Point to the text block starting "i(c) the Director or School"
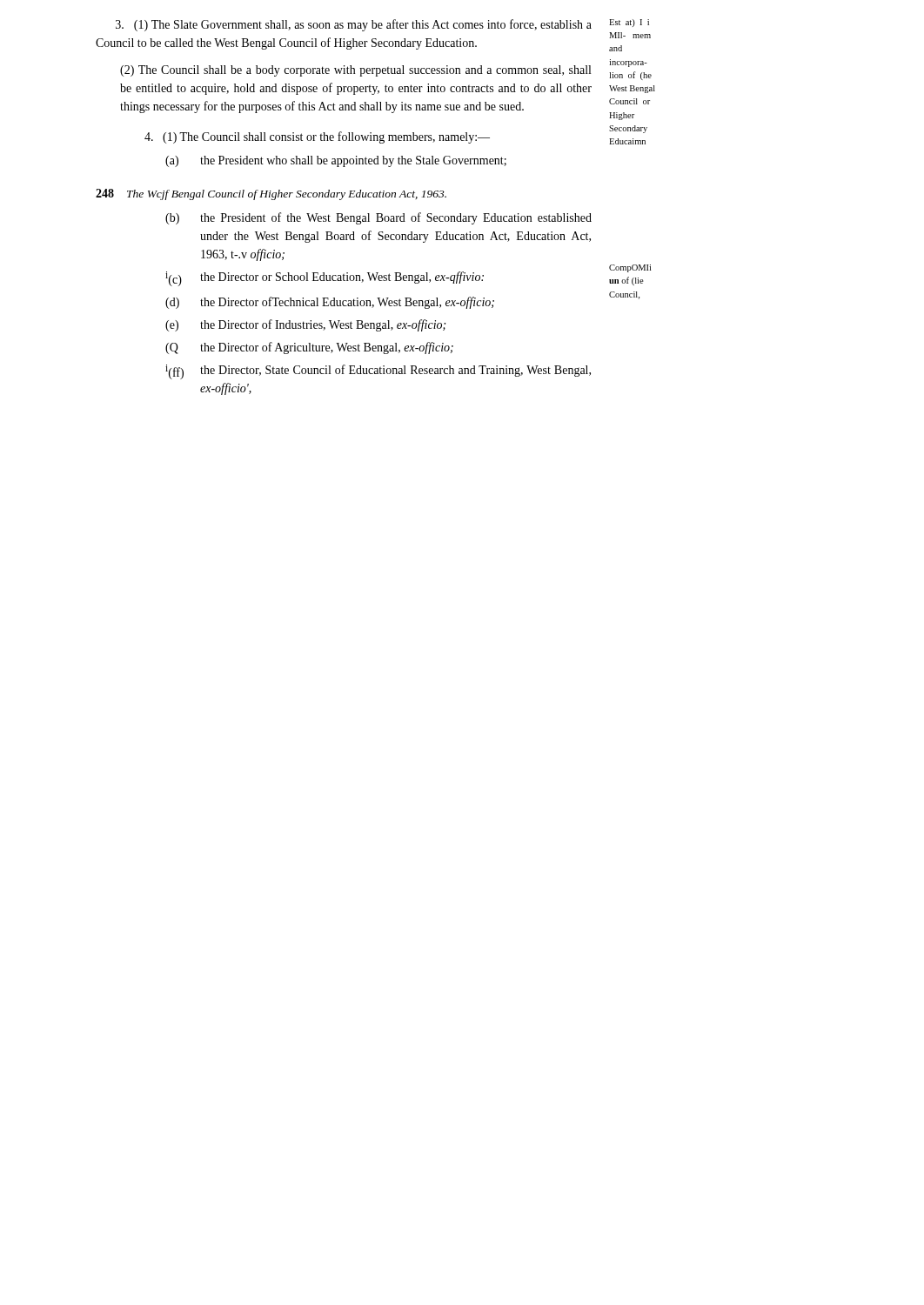Viewport: 924px width, 1305px height. 378,278
